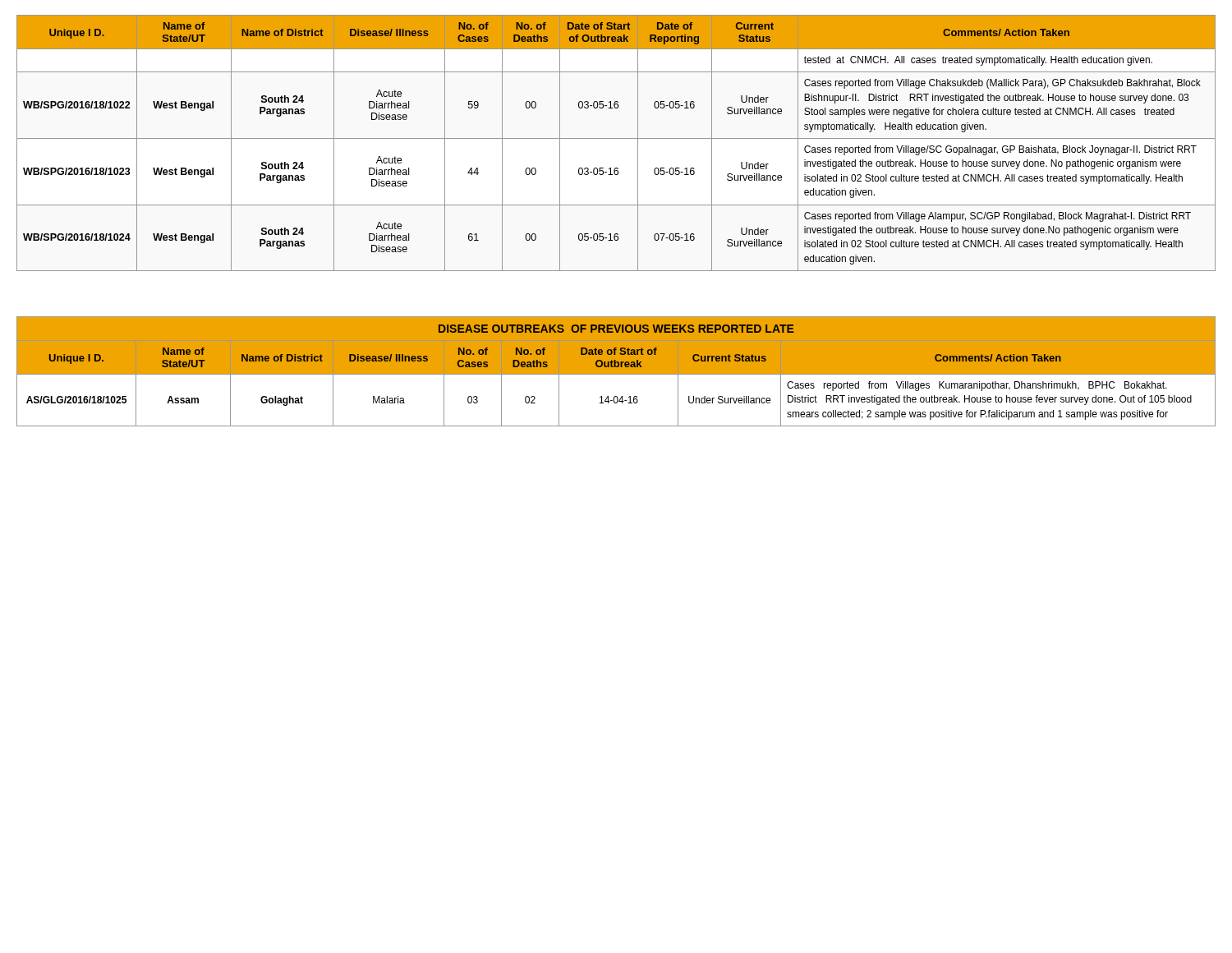Locate the section header that reads "DISEASE OUTBREAKS OF PREVIOUS WEEKS"

(x=616, y=329)
